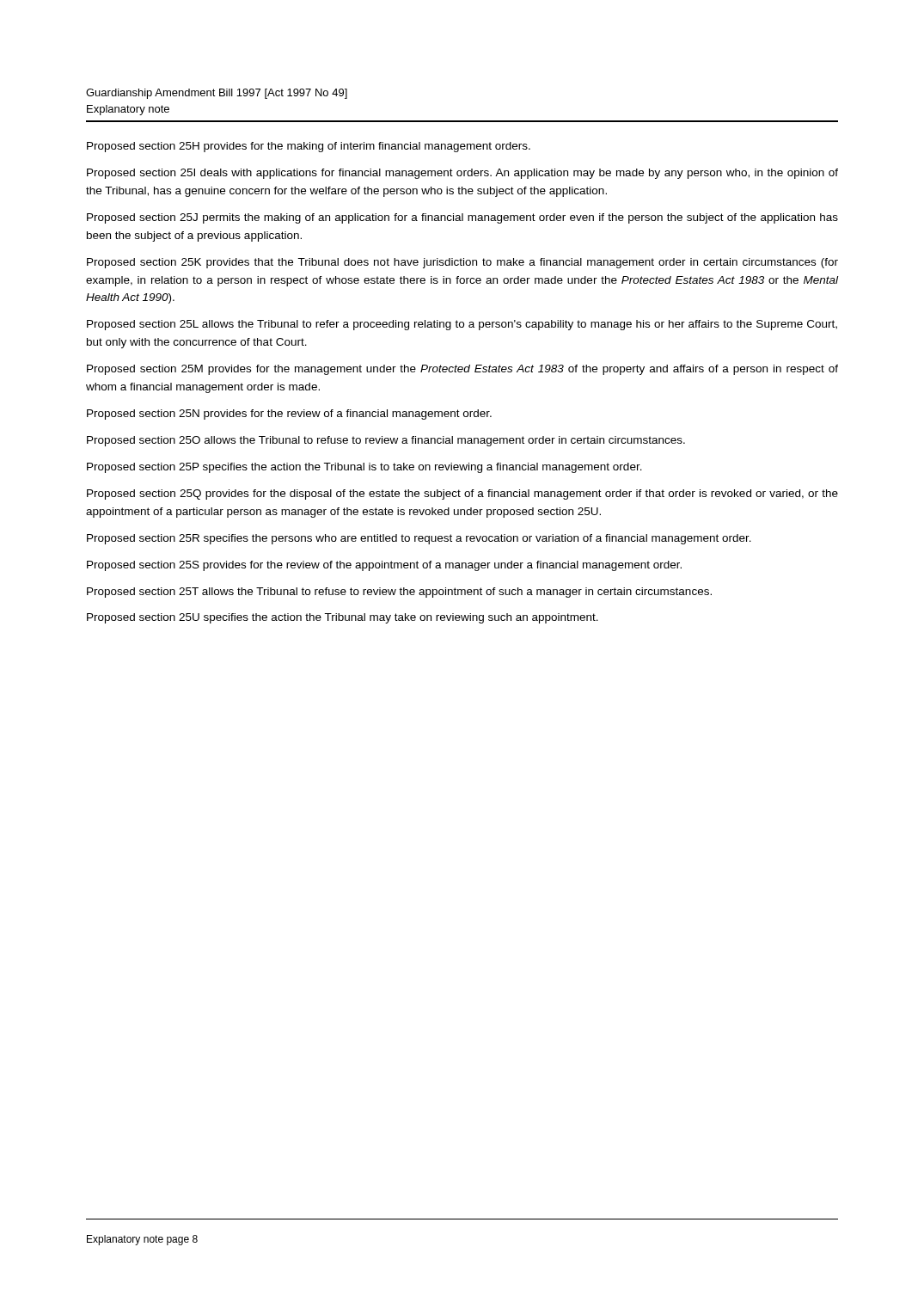The height and width of the screenshot is (1290, 924).
Task: Find the text block with the text "Proposed section 25H"
Action: (308, 146)
